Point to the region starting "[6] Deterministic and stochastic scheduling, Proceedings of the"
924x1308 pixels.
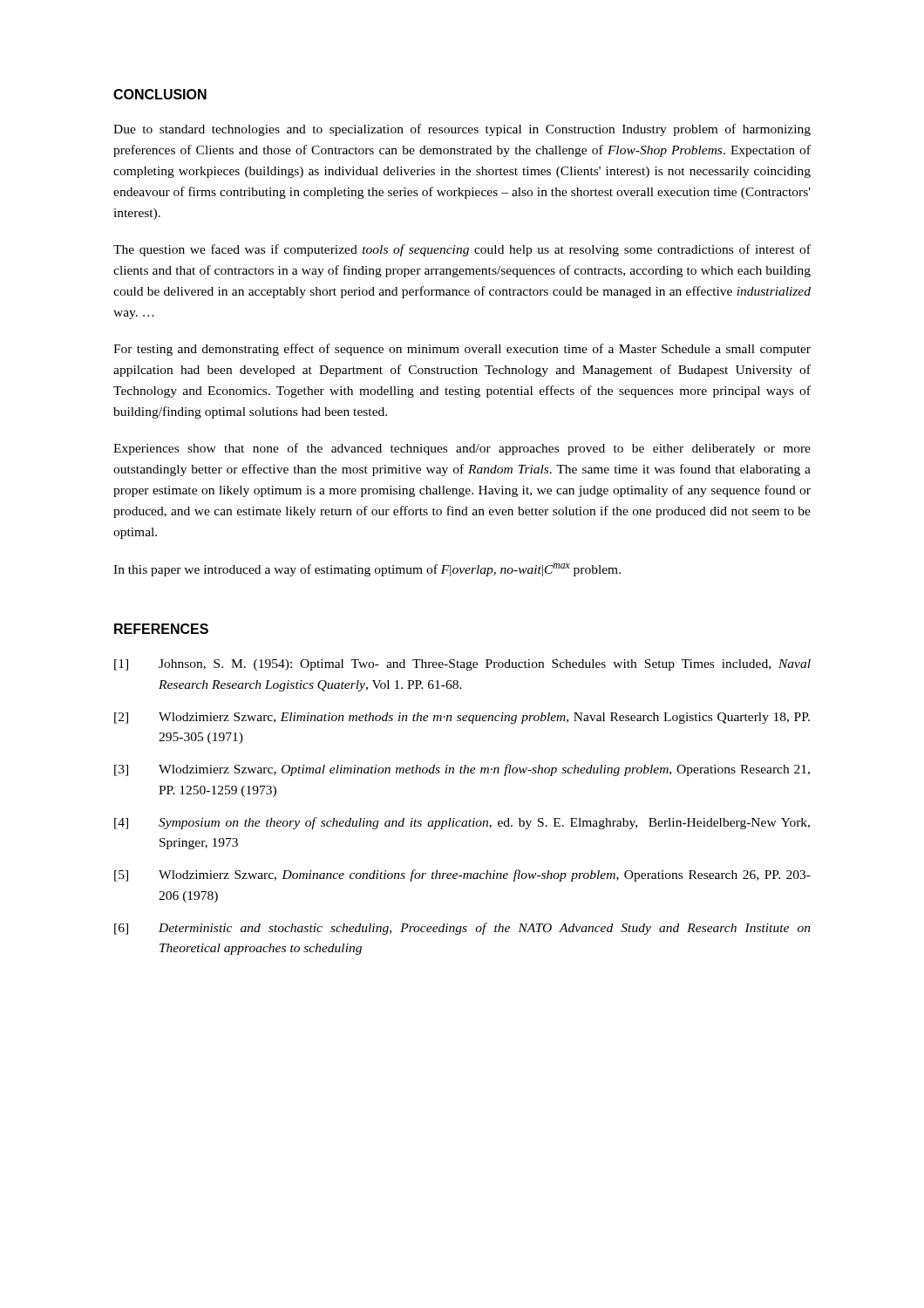pyautogui.click(x=462, y=938)
